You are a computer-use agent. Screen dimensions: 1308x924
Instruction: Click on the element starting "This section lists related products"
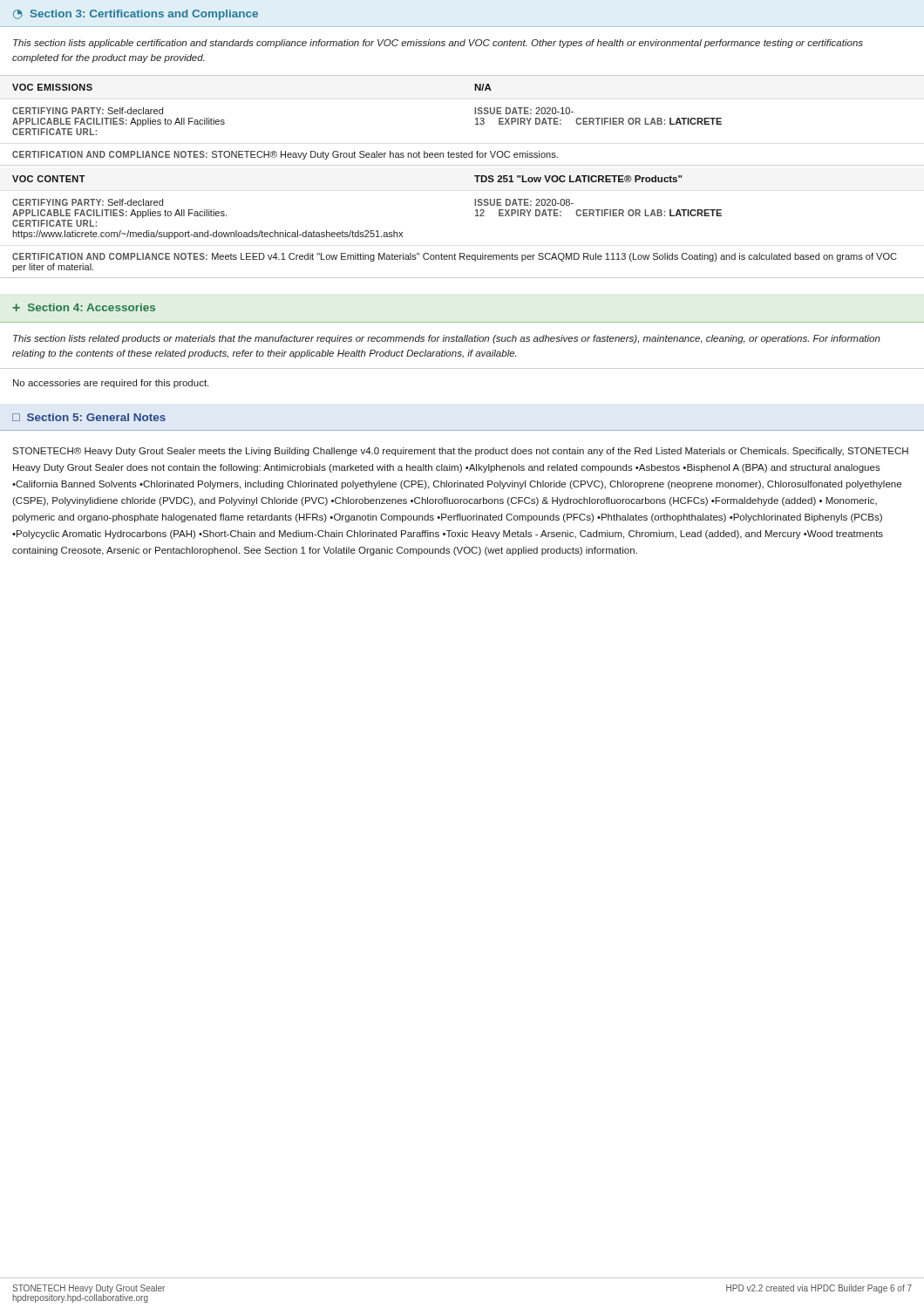click(x=446, y=345)
